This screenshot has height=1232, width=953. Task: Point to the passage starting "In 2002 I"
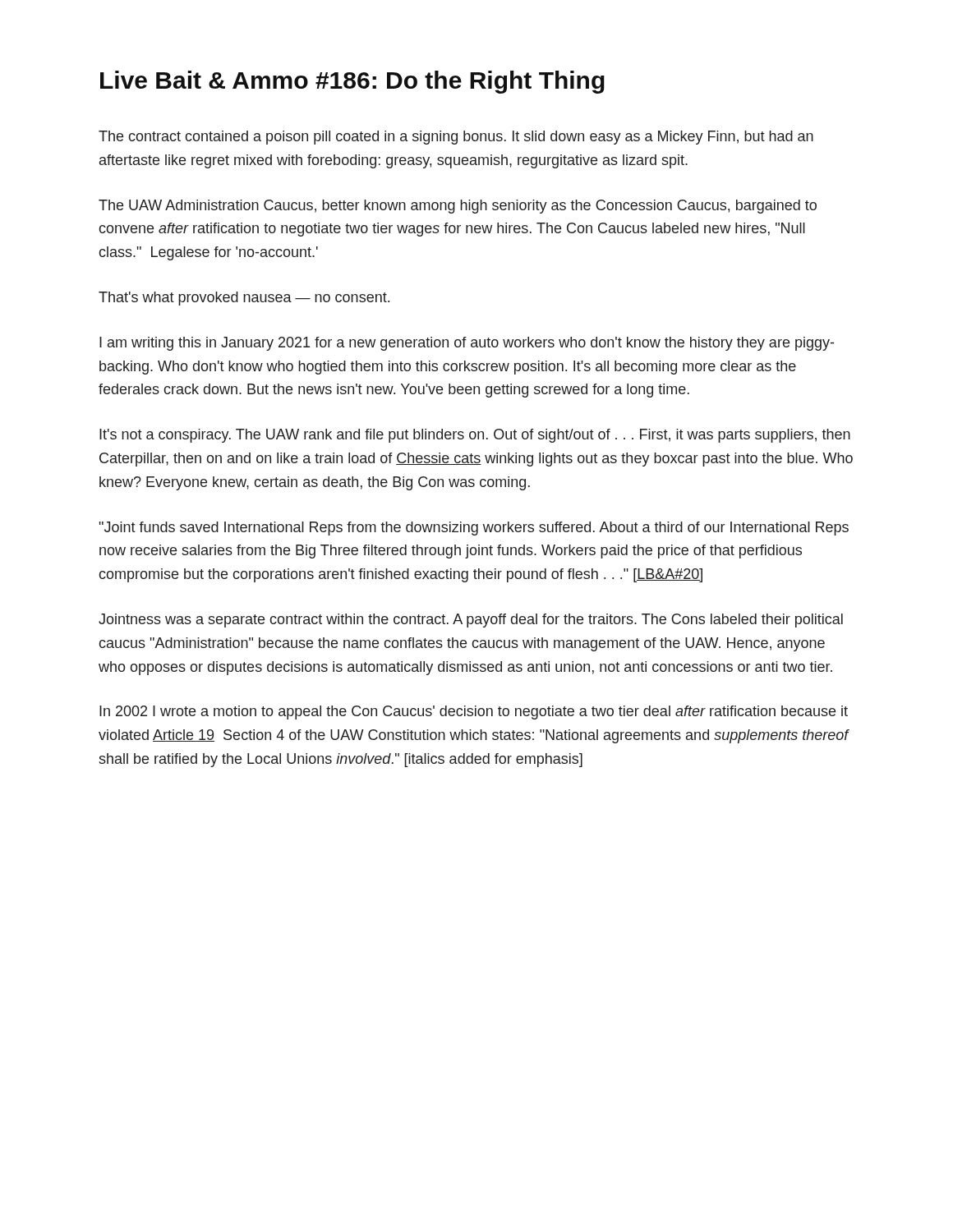[473, 735]
